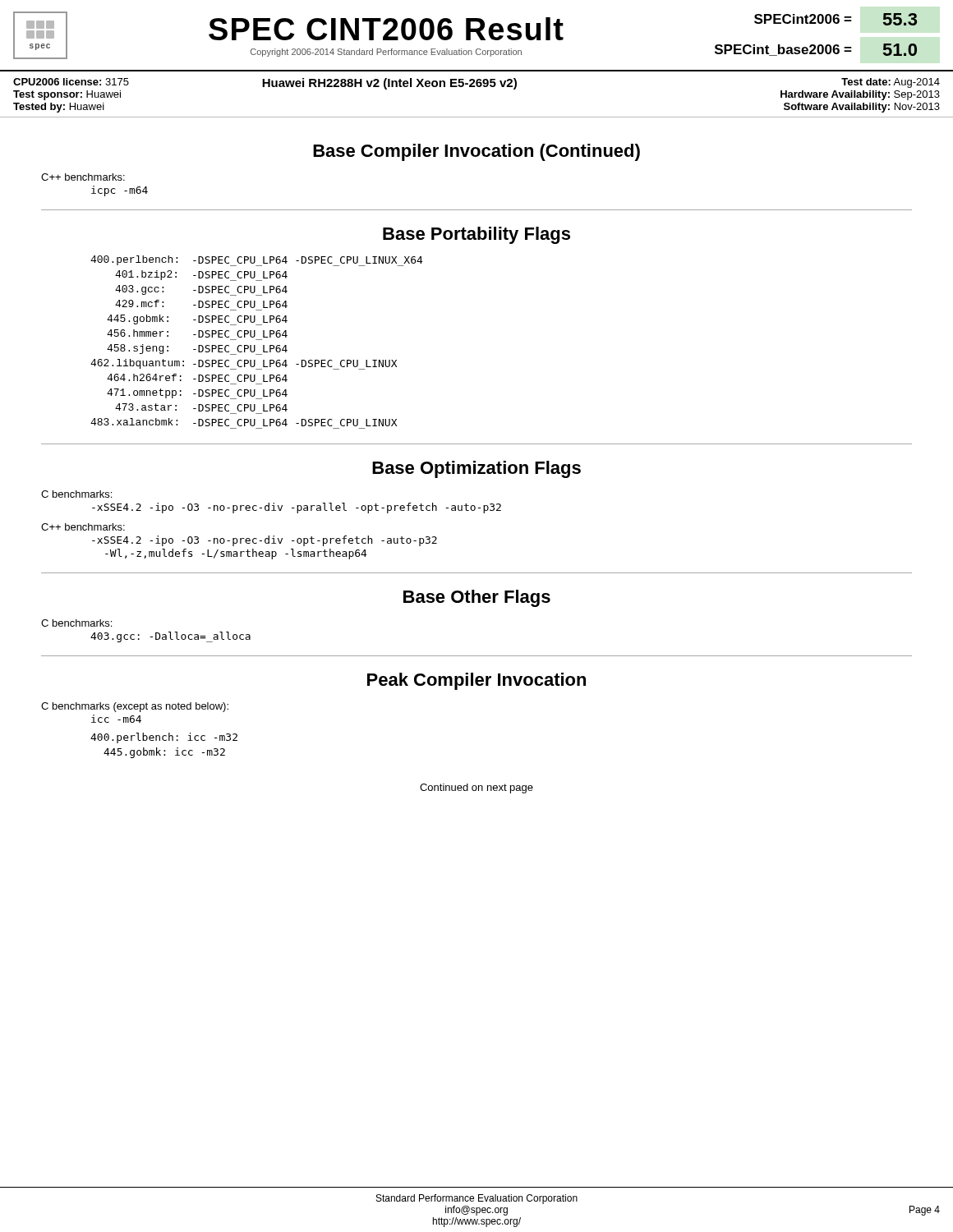Click where it says "445.gobmk: icc -m32"
Image resolution: width=953 pixels, height=1232 pixels.
click(x=165, y=752)
